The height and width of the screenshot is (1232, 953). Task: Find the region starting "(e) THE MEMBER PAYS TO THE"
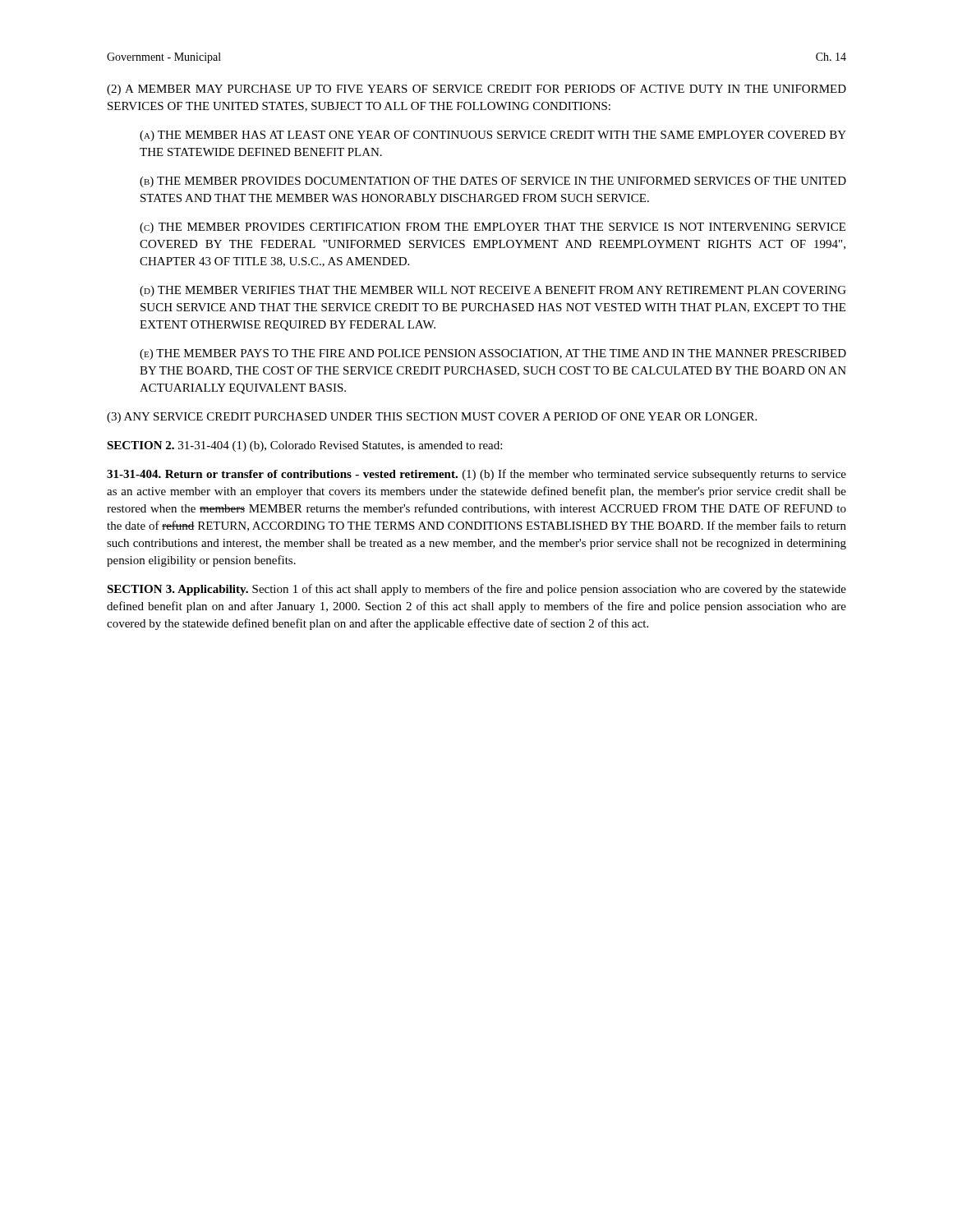(493, 370)
